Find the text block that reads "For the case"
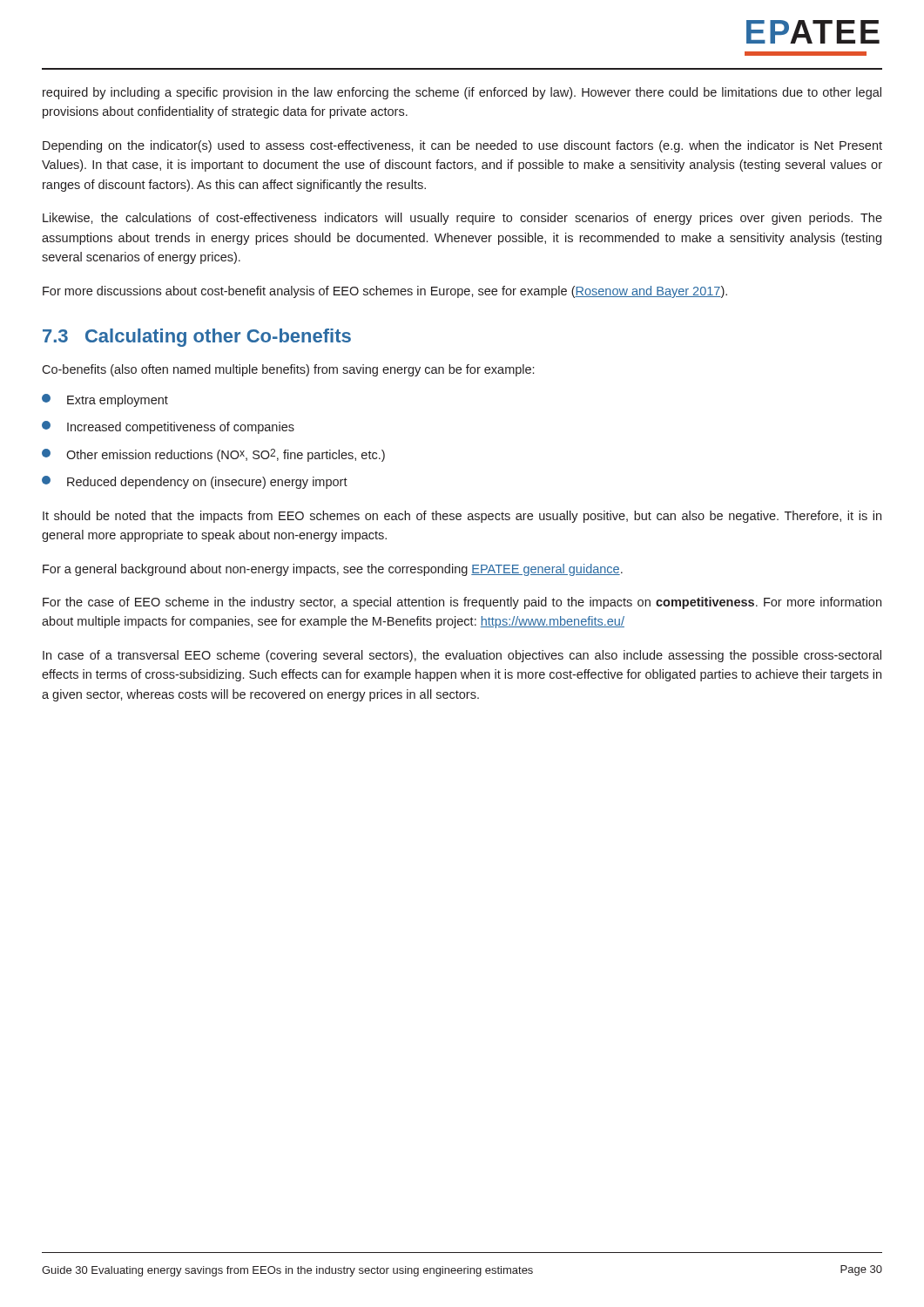 462,612
